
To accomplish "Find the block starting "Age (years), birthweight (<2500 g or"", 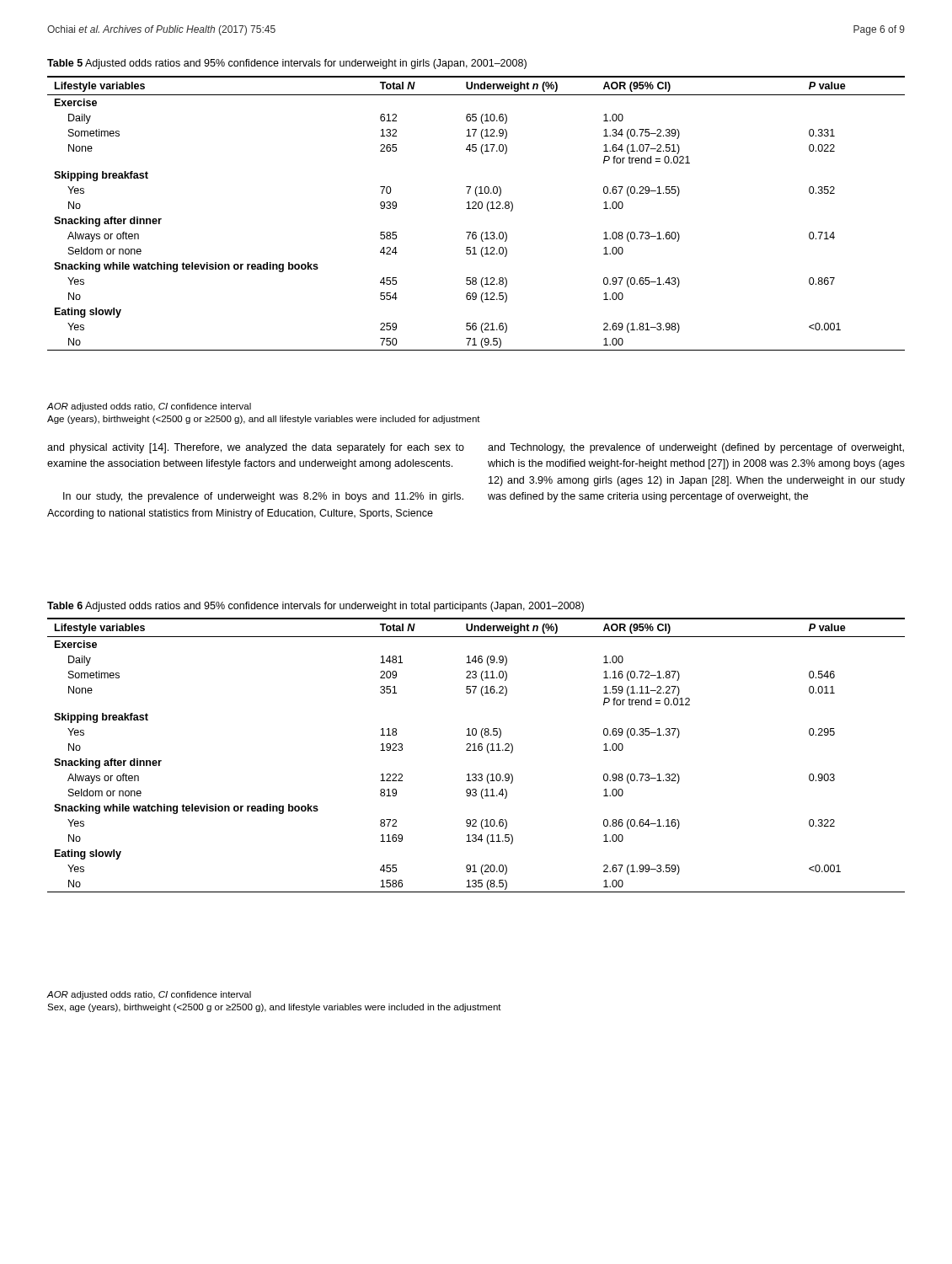I will pyautogui.click(x=264, y=419).
